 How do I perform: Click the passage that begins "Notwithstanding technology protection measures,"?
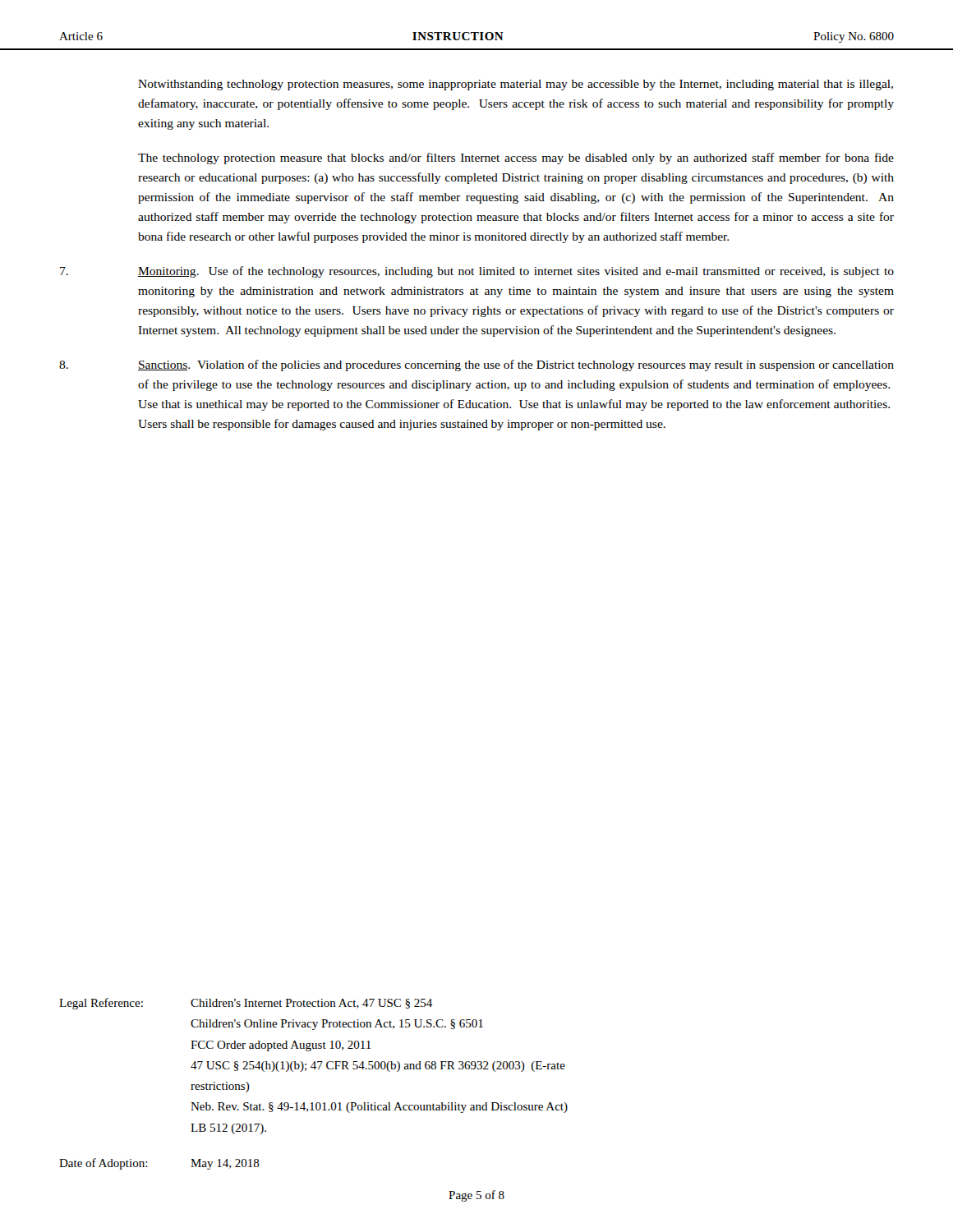(516, 103)
